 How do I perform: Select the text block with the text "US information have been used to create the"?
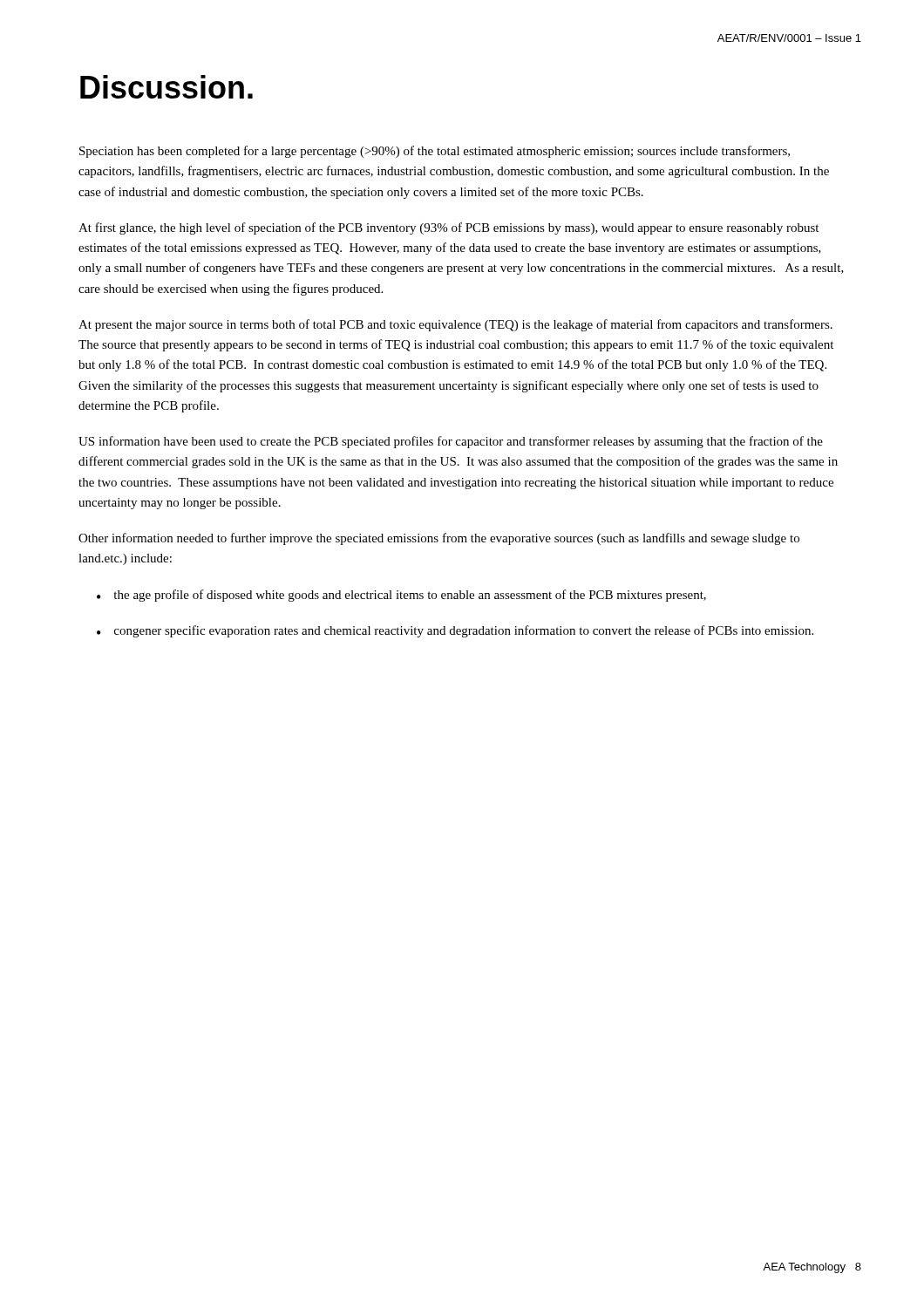(458, 472)
